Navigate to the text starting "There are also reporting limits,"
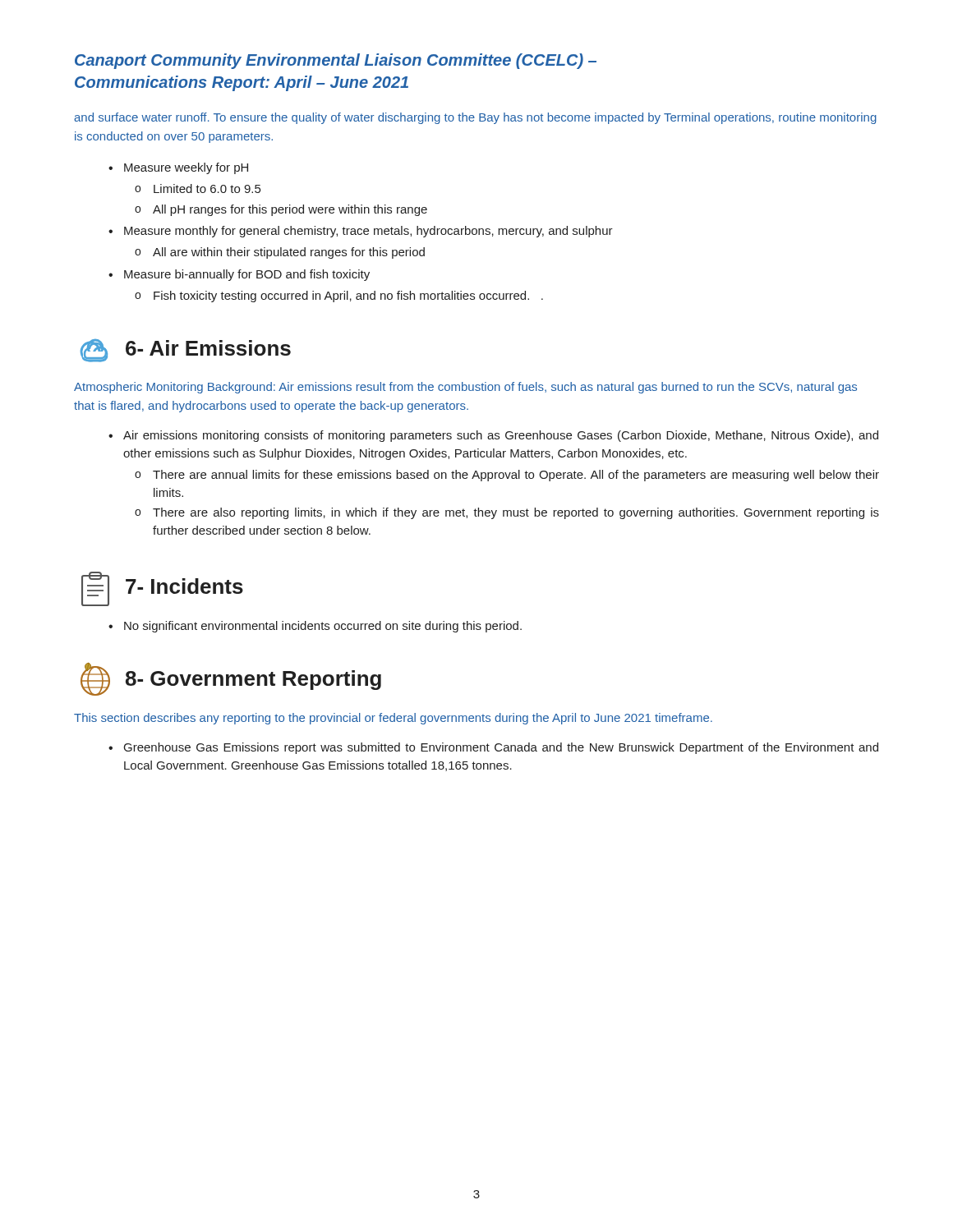 (x=516, y=521)
